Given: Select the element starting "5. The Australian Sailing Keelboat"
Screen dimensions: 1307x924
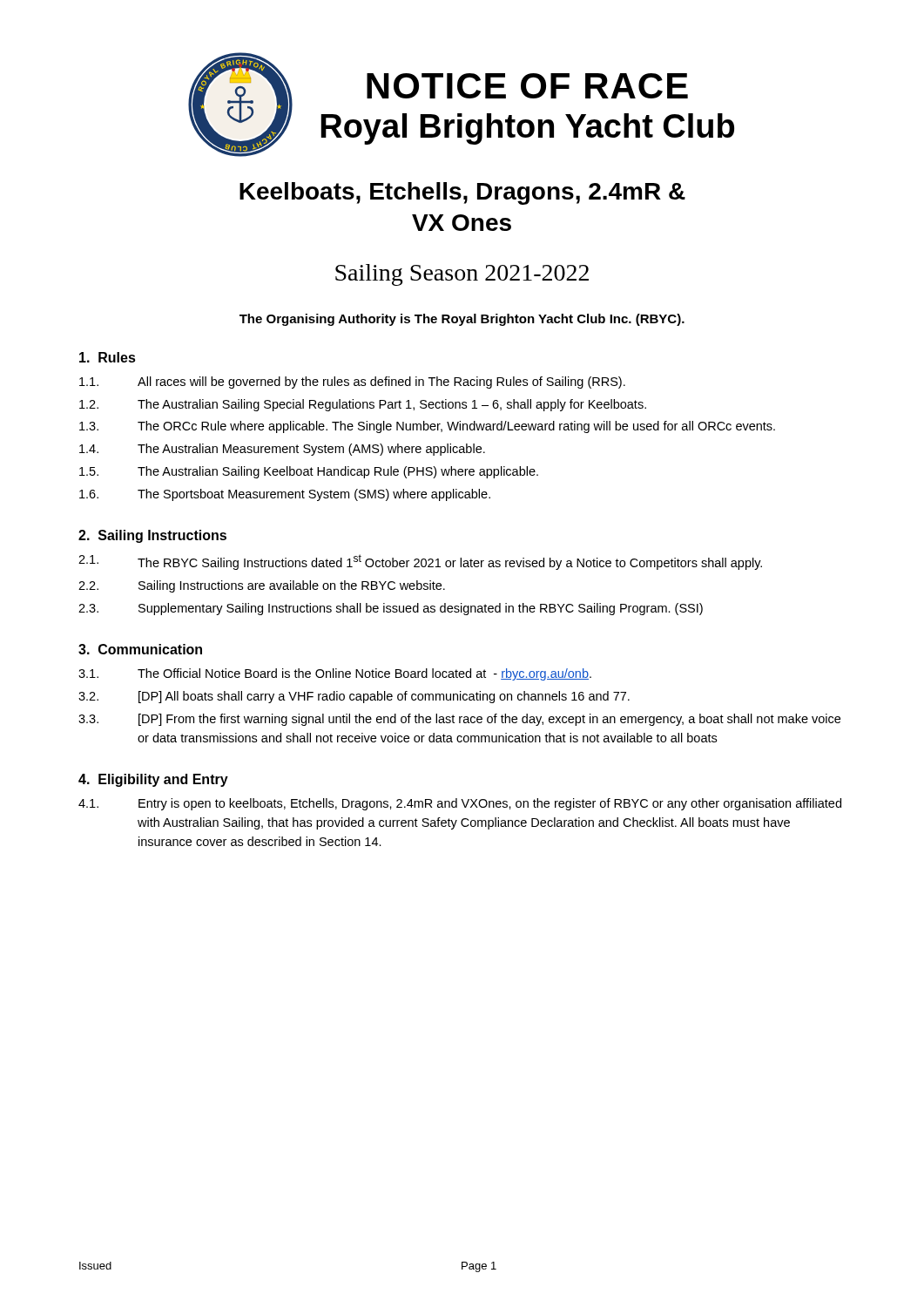Looking at the screenshot, I should pyautogui.click(x=462, y=472).
